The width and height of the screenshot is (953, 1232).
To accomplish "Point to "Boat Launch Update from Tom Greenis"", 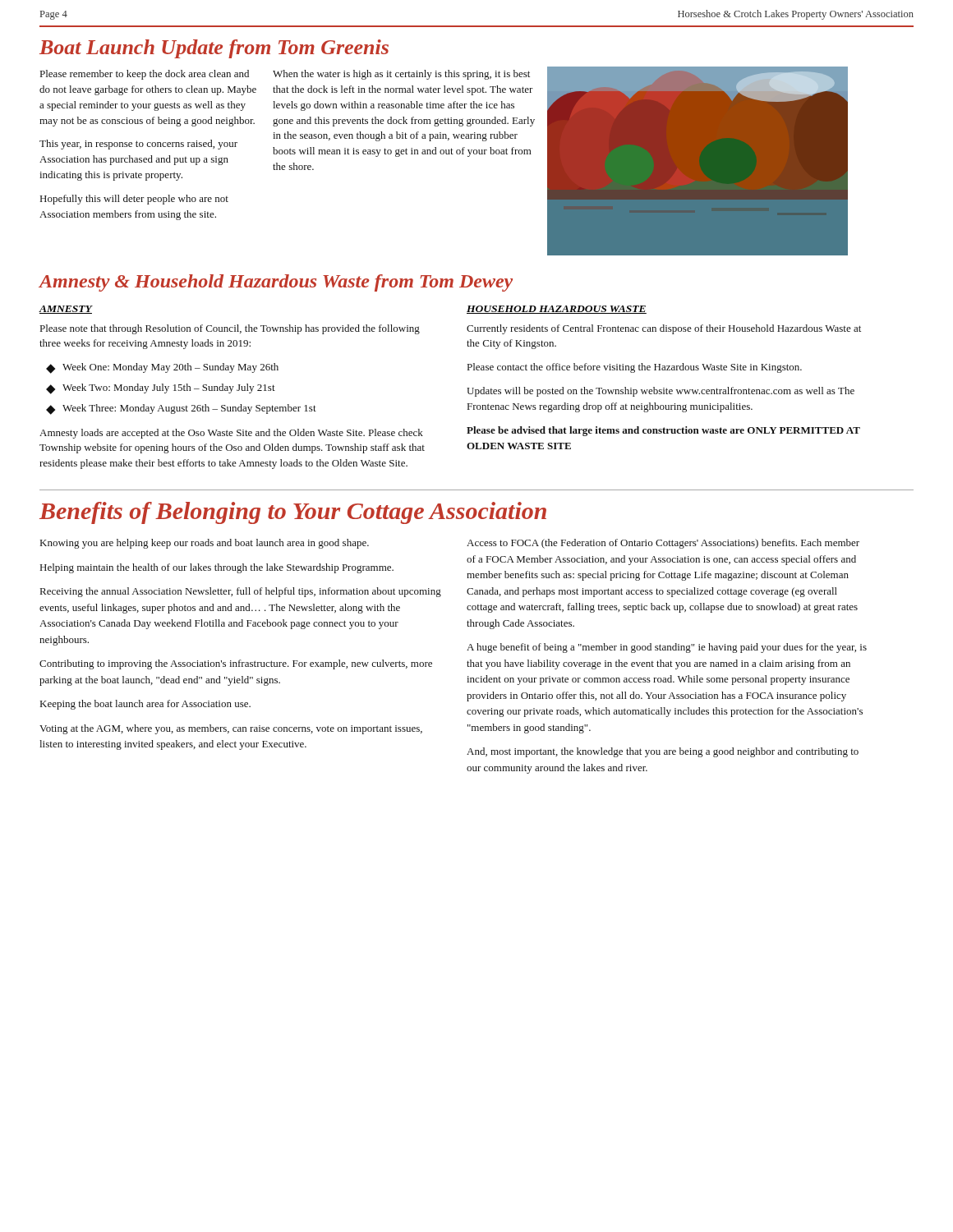I will point(214,47).
